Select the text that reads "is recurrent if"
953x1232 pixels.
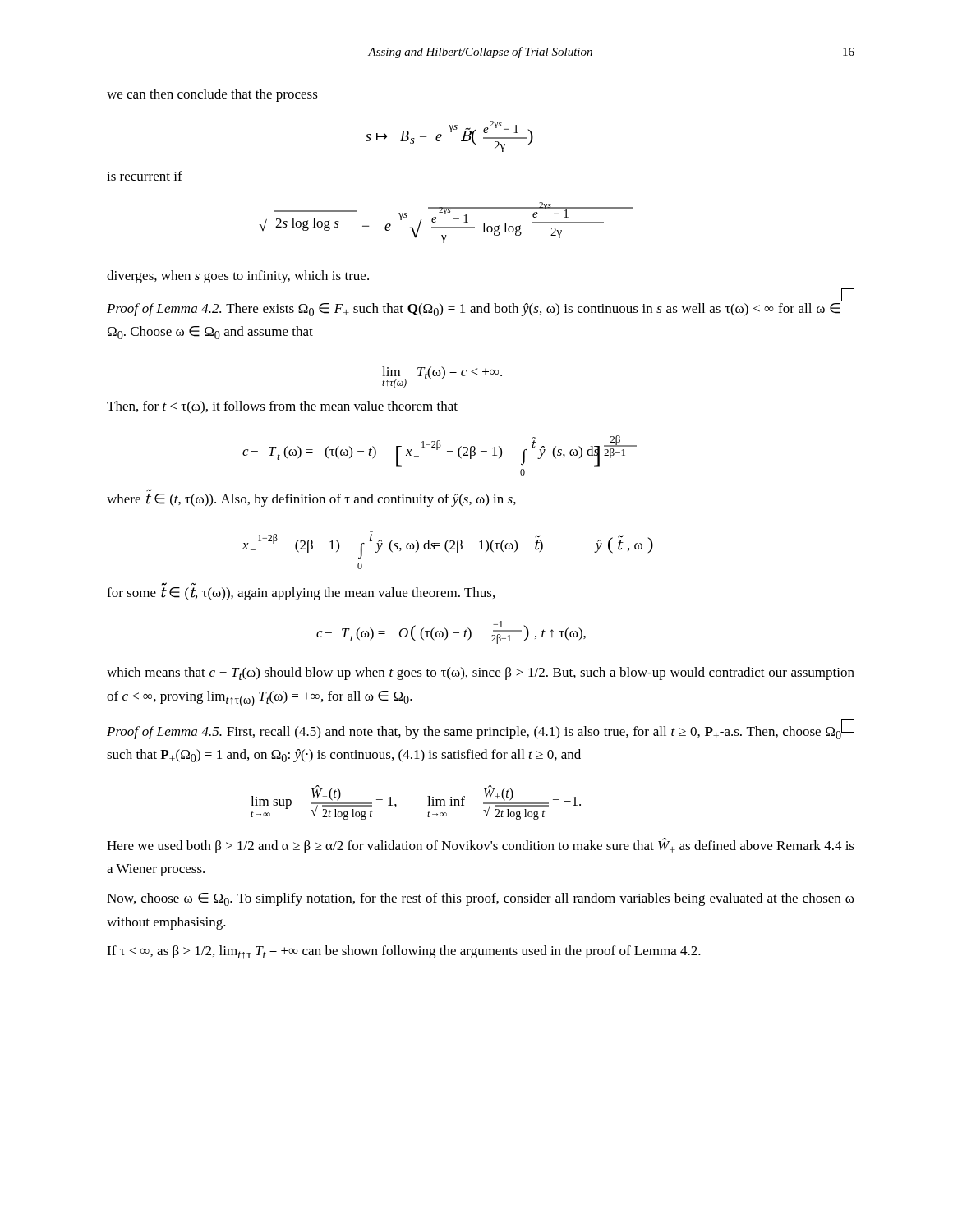(145, 176)
